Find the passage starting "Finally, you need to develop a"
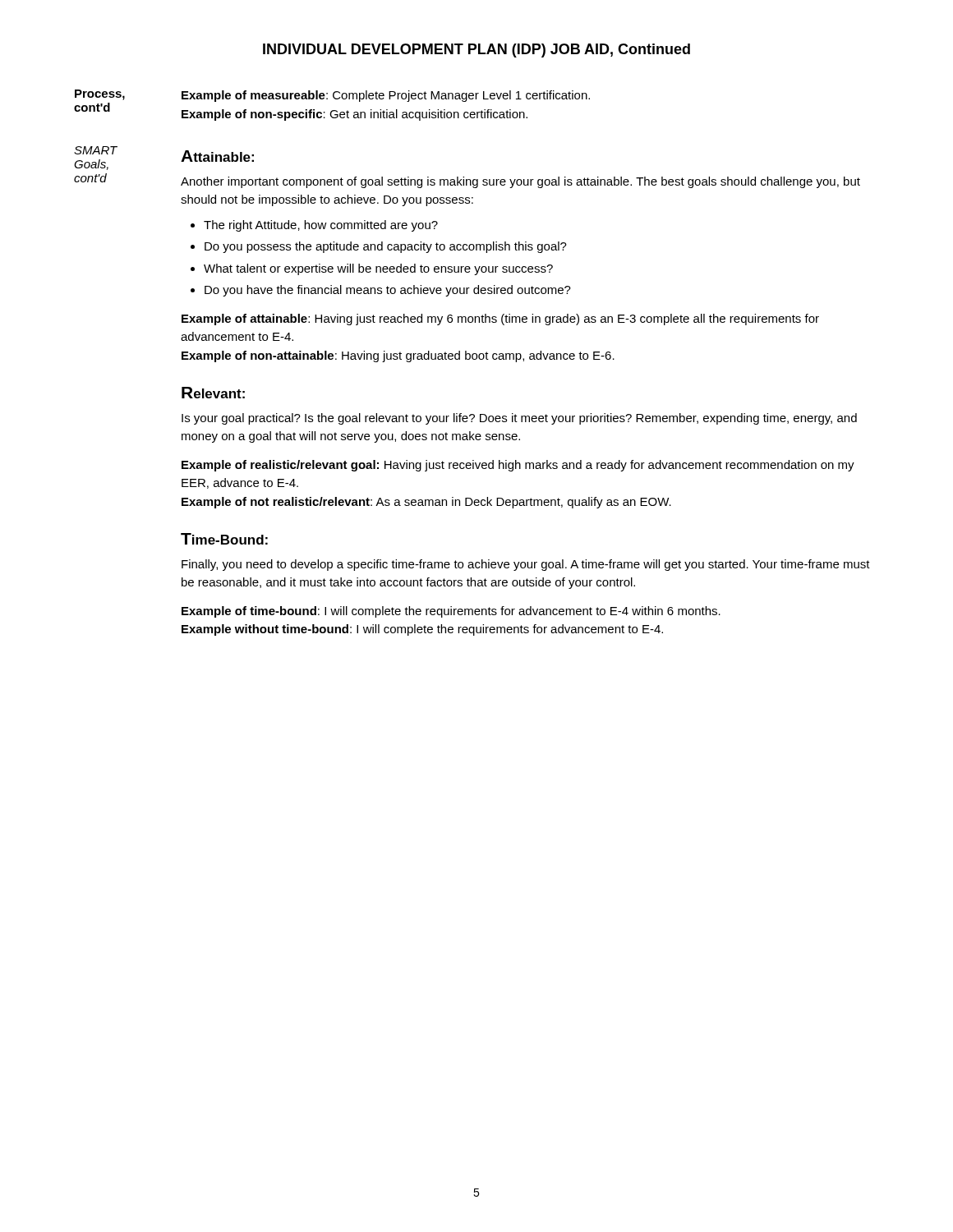Screen dimensions: 1232x953 tap(525, 573)
